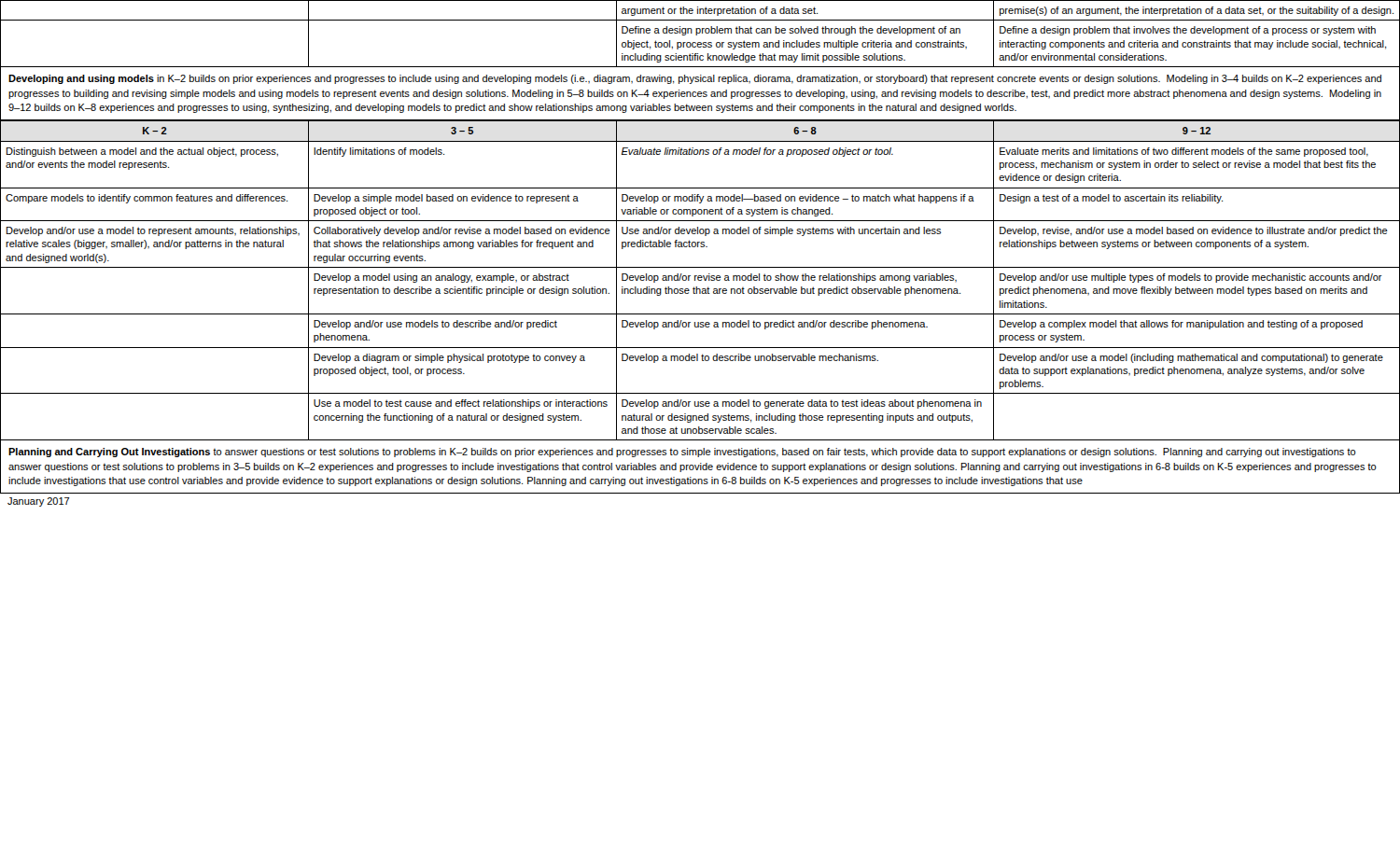
Task: Locate the table with the text "Define a design problem"
Action: pos(700,34)
